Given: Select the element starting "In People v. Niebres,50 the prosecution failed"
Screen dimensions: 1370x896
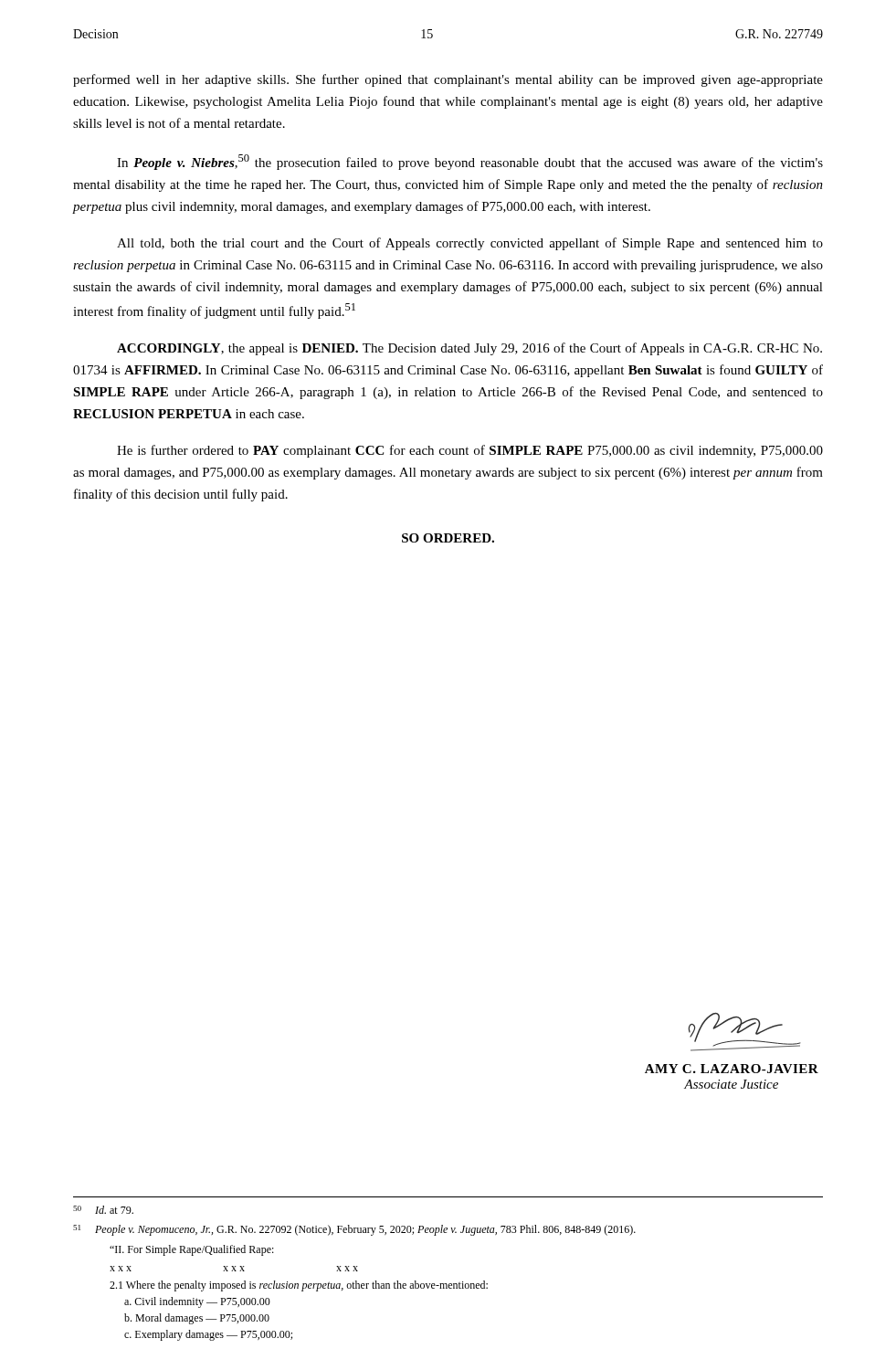Looking at the screenshot, I should click(x=448, y=183).
